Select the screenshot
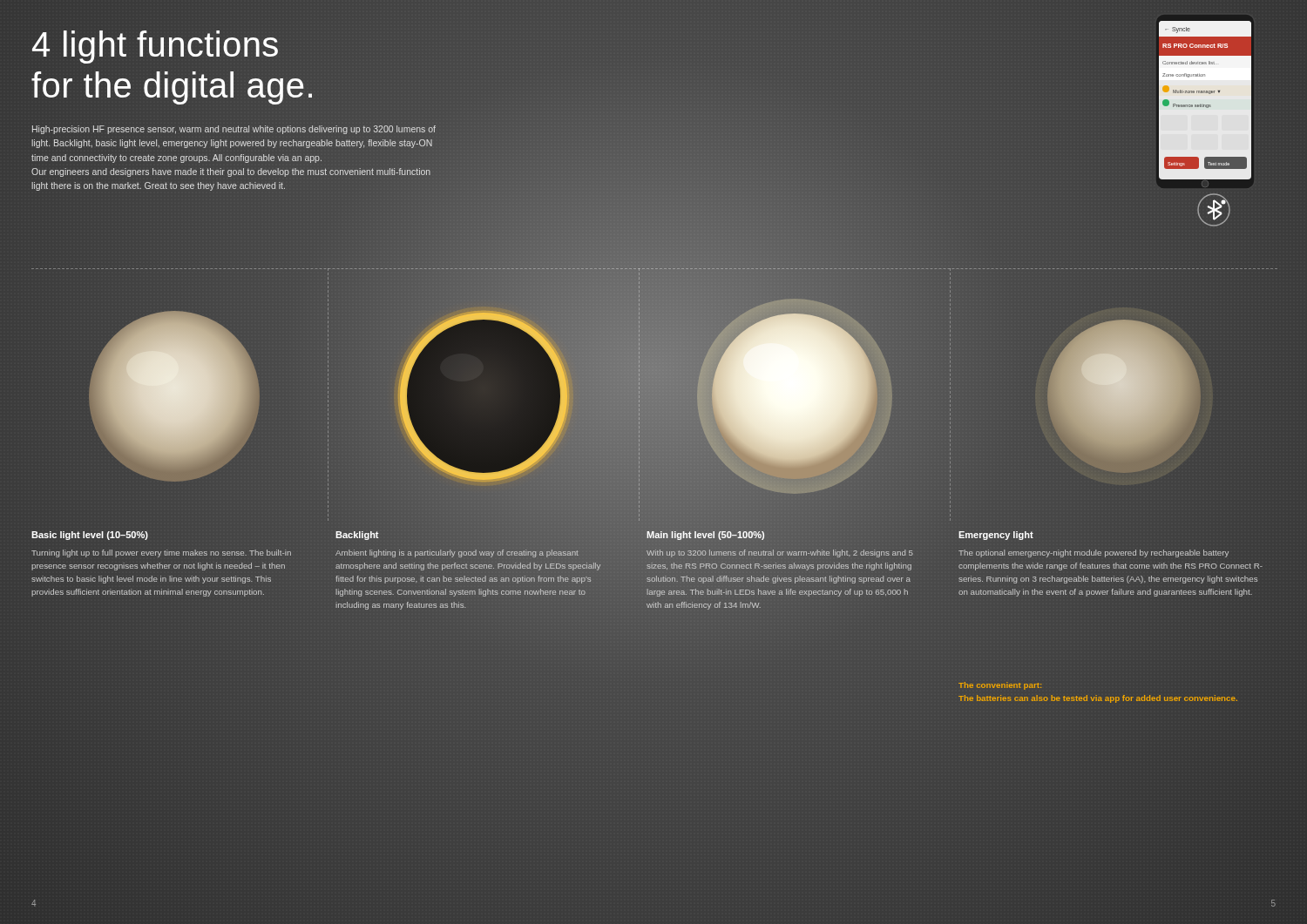The width and height of the screenshot is (1307, 924). coord(1205,101)
